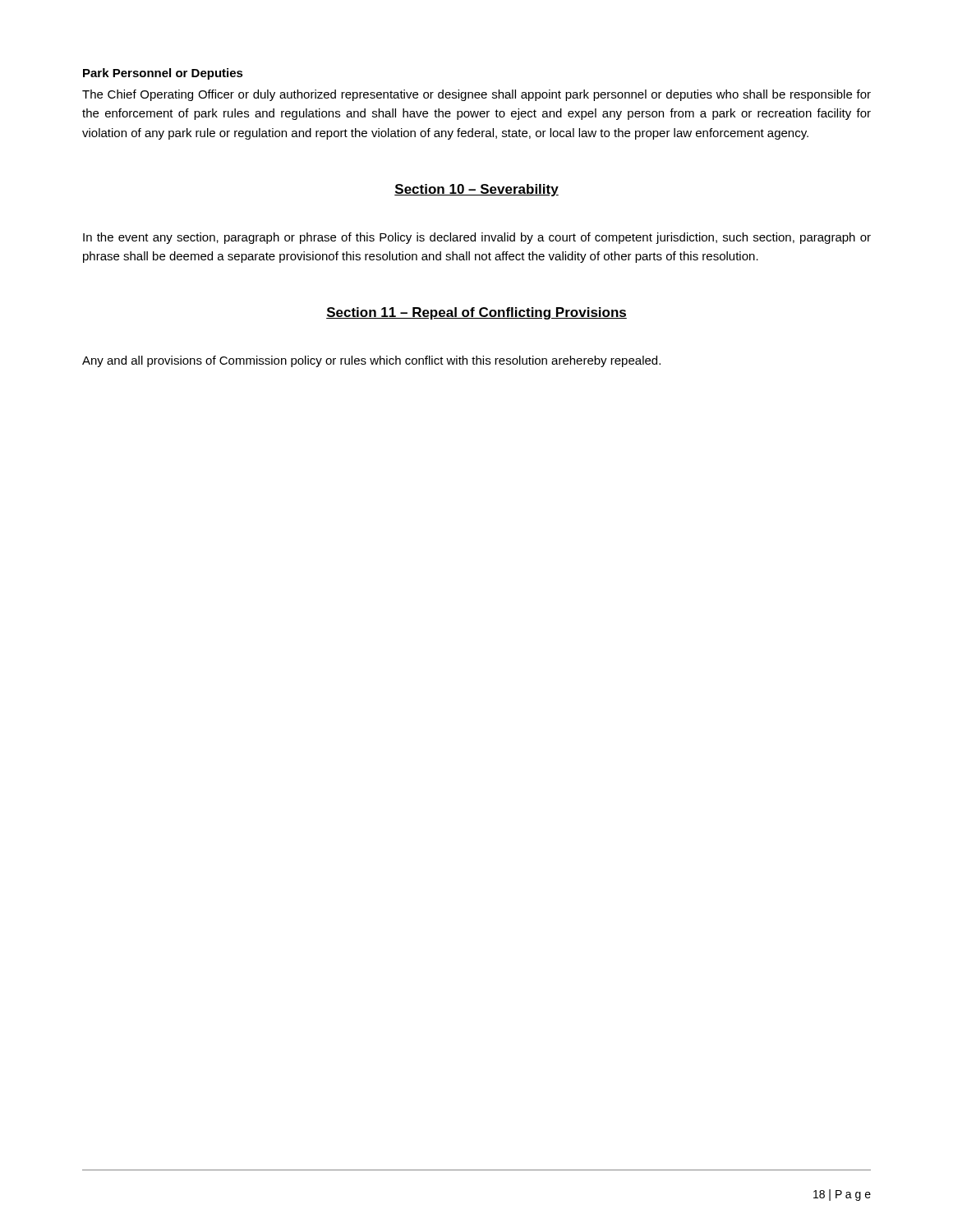Find the text block starting "Any and all provisions of Commission policy or"
This screenshot has width=953, height=1232.
[372, 360]
